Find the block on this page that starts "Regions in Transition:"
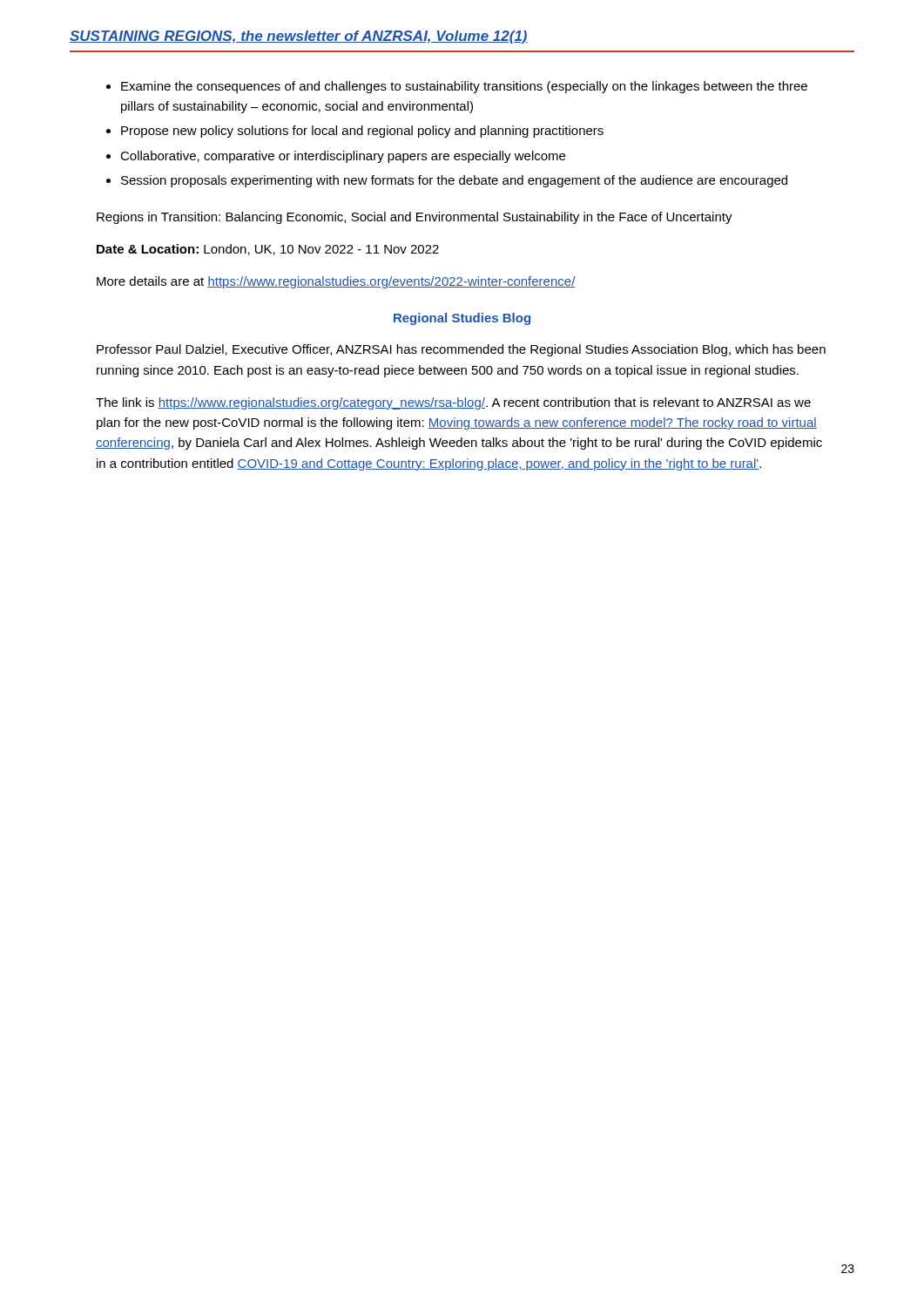This screenshot has width=924, height=1307. tap(414, 216)
